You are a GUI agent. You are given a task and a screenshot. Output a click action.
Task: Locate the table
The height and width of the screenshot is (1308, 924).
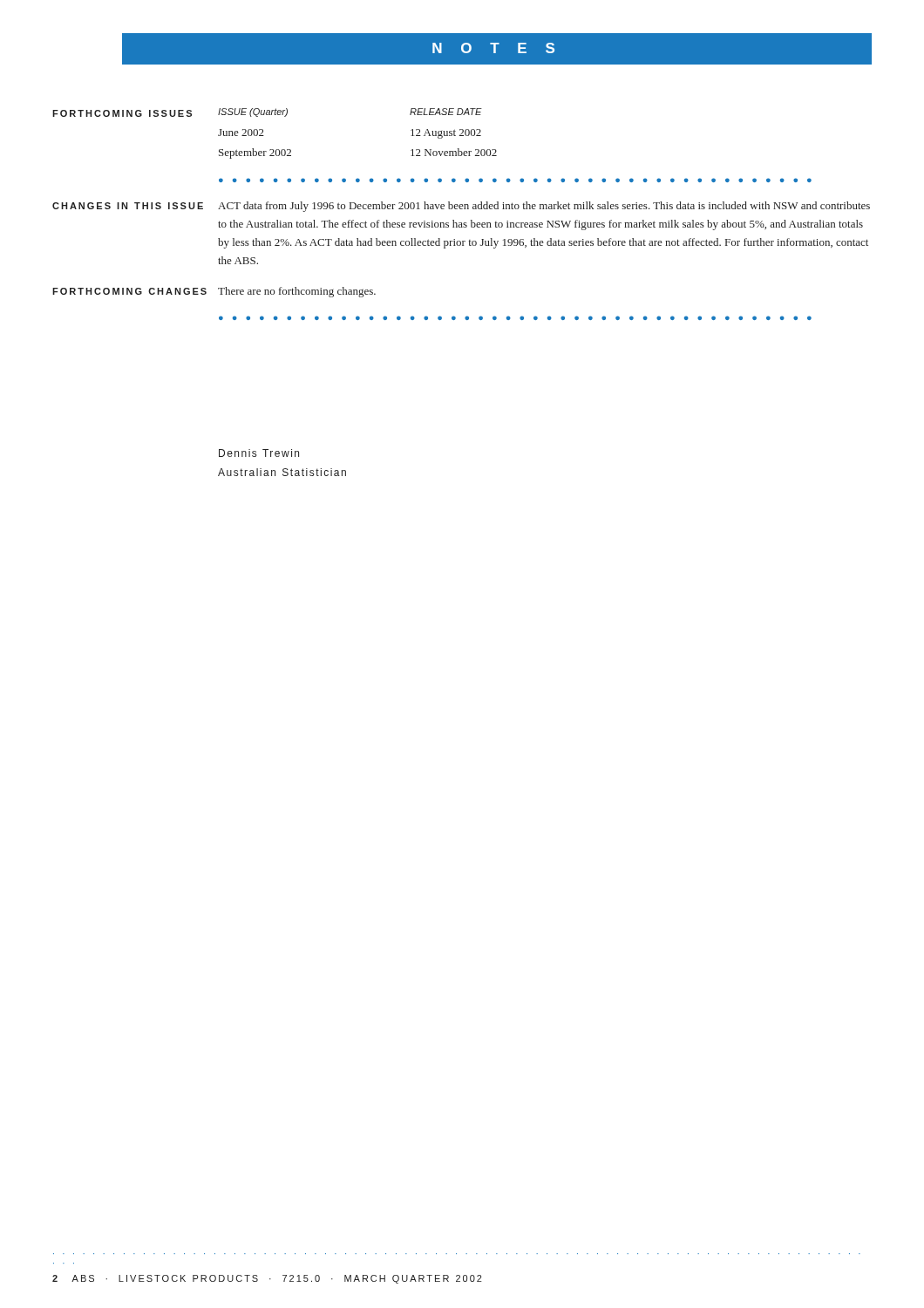point(545,134)
